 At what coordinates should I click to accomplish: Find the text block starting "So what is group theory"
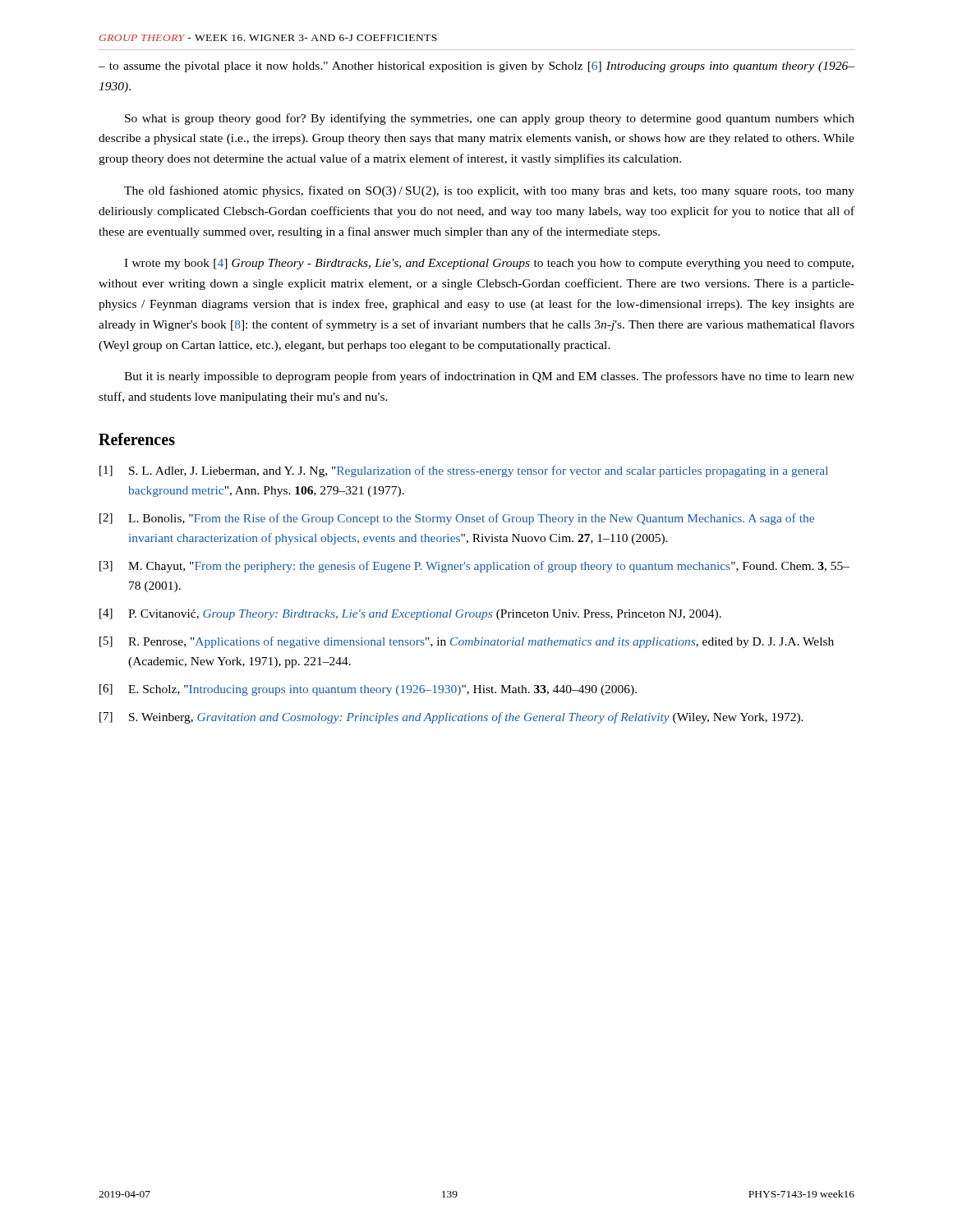tap(476, 139)
